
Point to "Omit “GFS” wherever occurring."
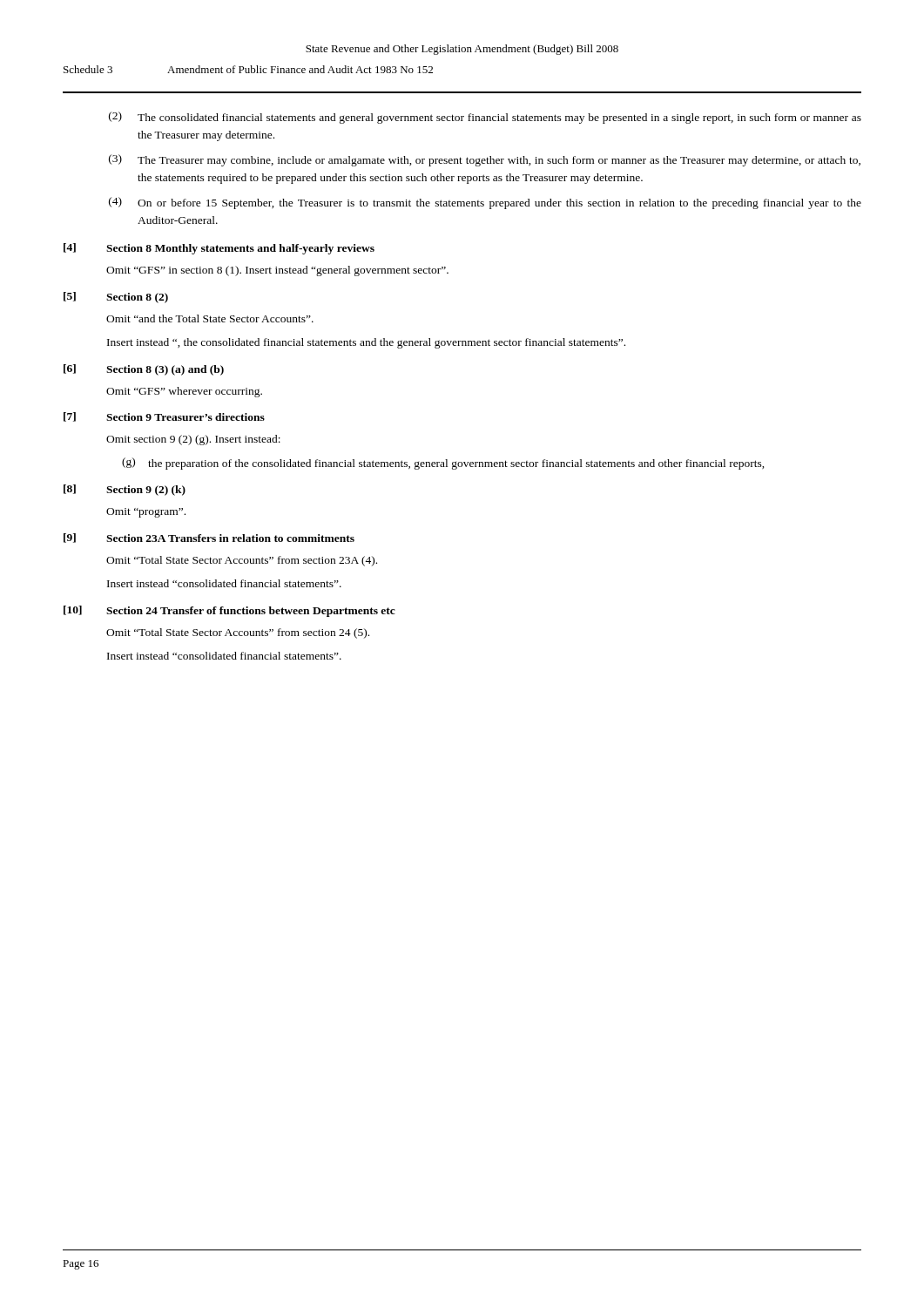tap(185, 391)
